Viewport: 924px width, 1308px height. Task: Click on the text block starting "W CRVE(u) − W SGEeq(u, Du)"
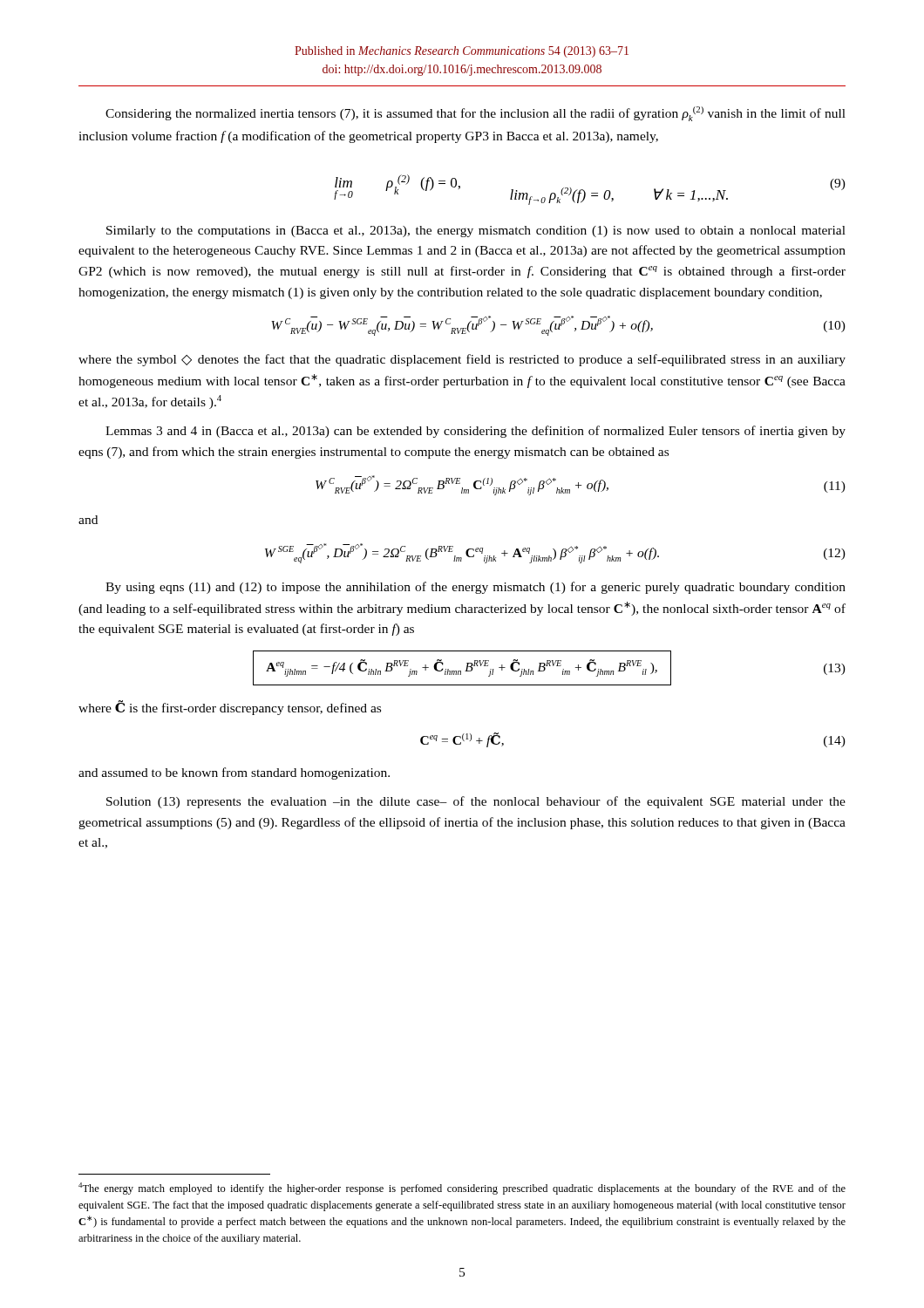(x=462, y=325)
